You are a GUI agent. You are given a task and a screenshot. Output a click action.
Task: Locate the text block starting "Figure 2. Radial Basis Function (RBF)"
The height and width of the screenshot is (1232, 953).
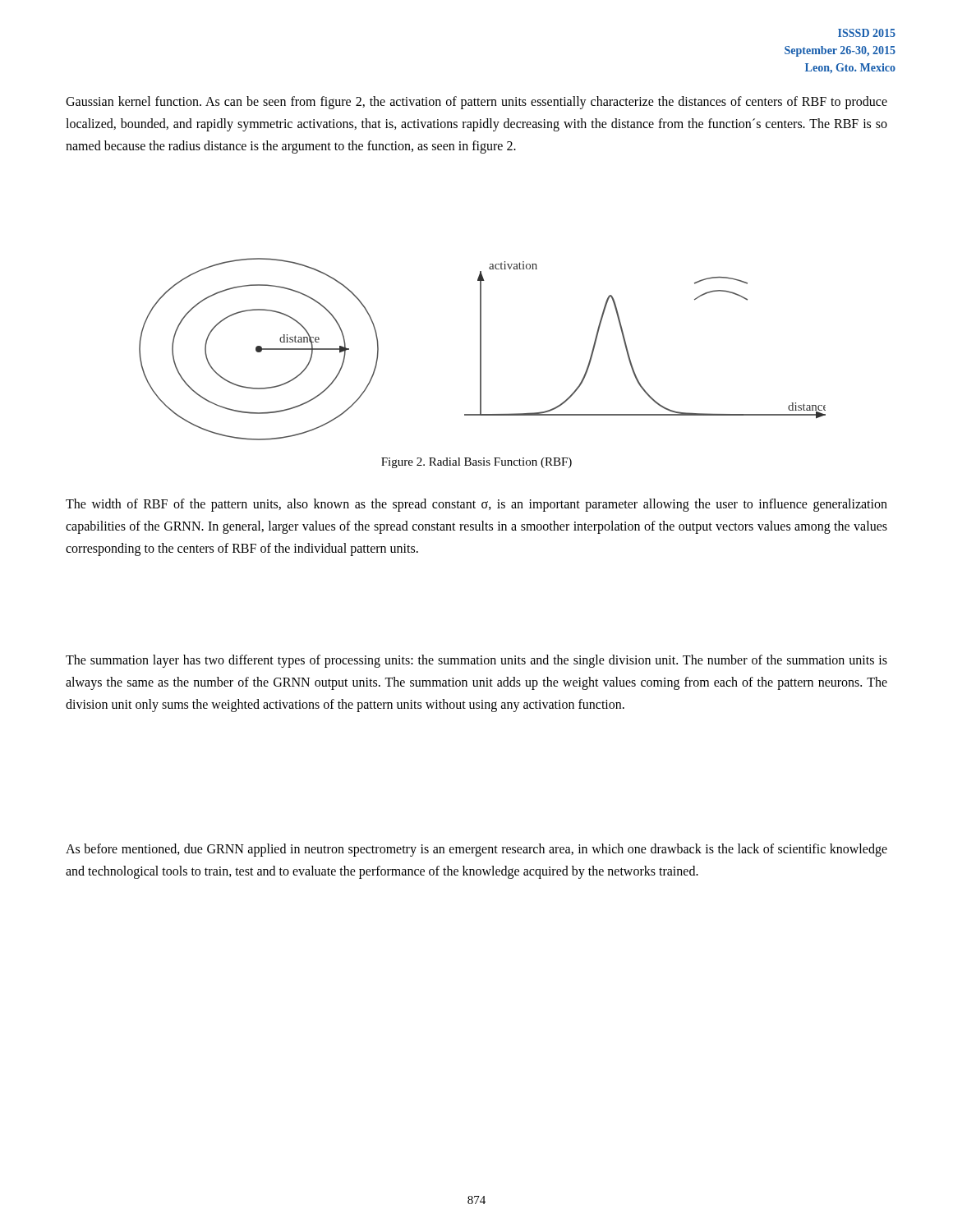(476, 462)
